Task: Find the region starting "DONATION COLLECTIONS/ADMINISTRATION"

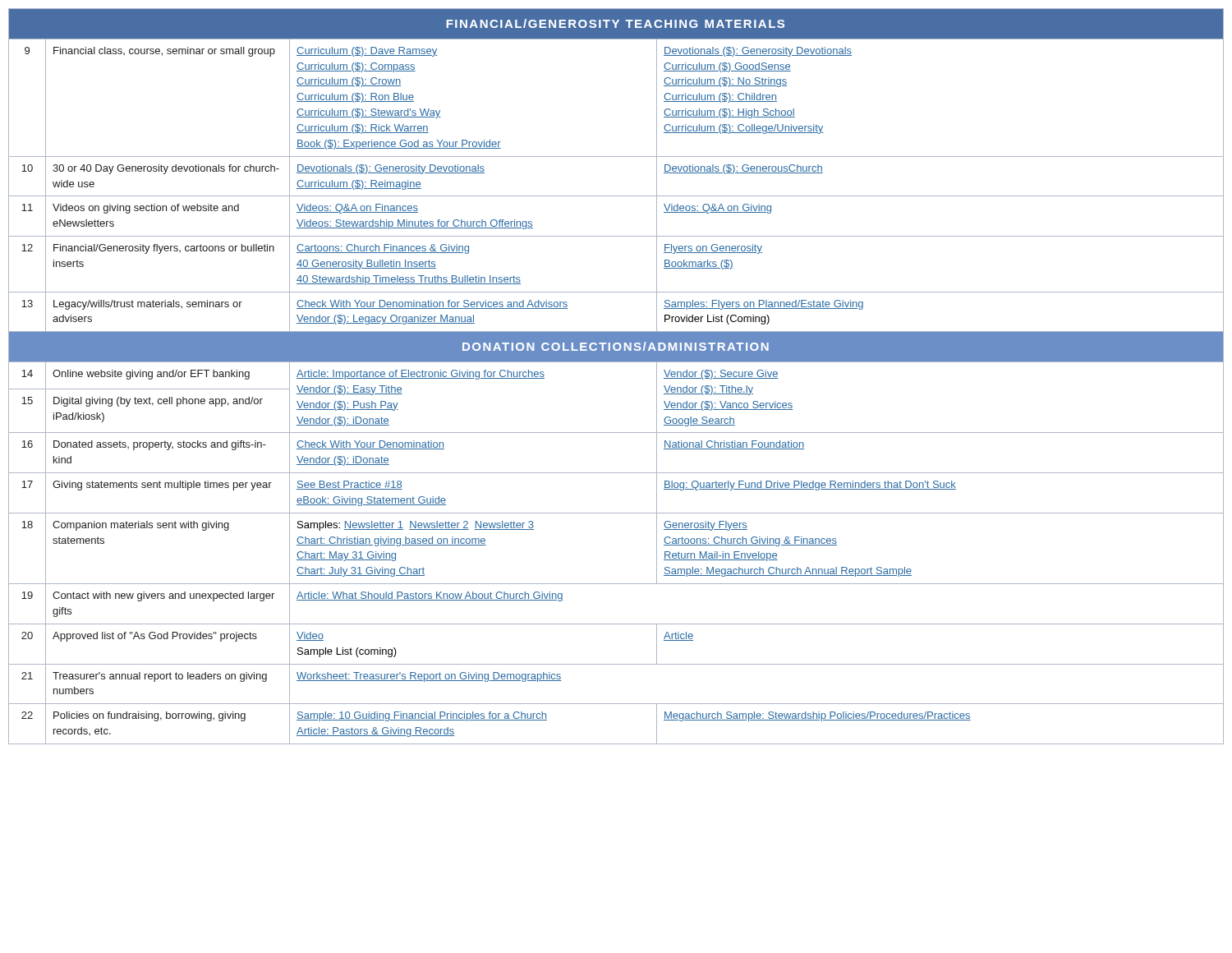Action: point(616,346)
